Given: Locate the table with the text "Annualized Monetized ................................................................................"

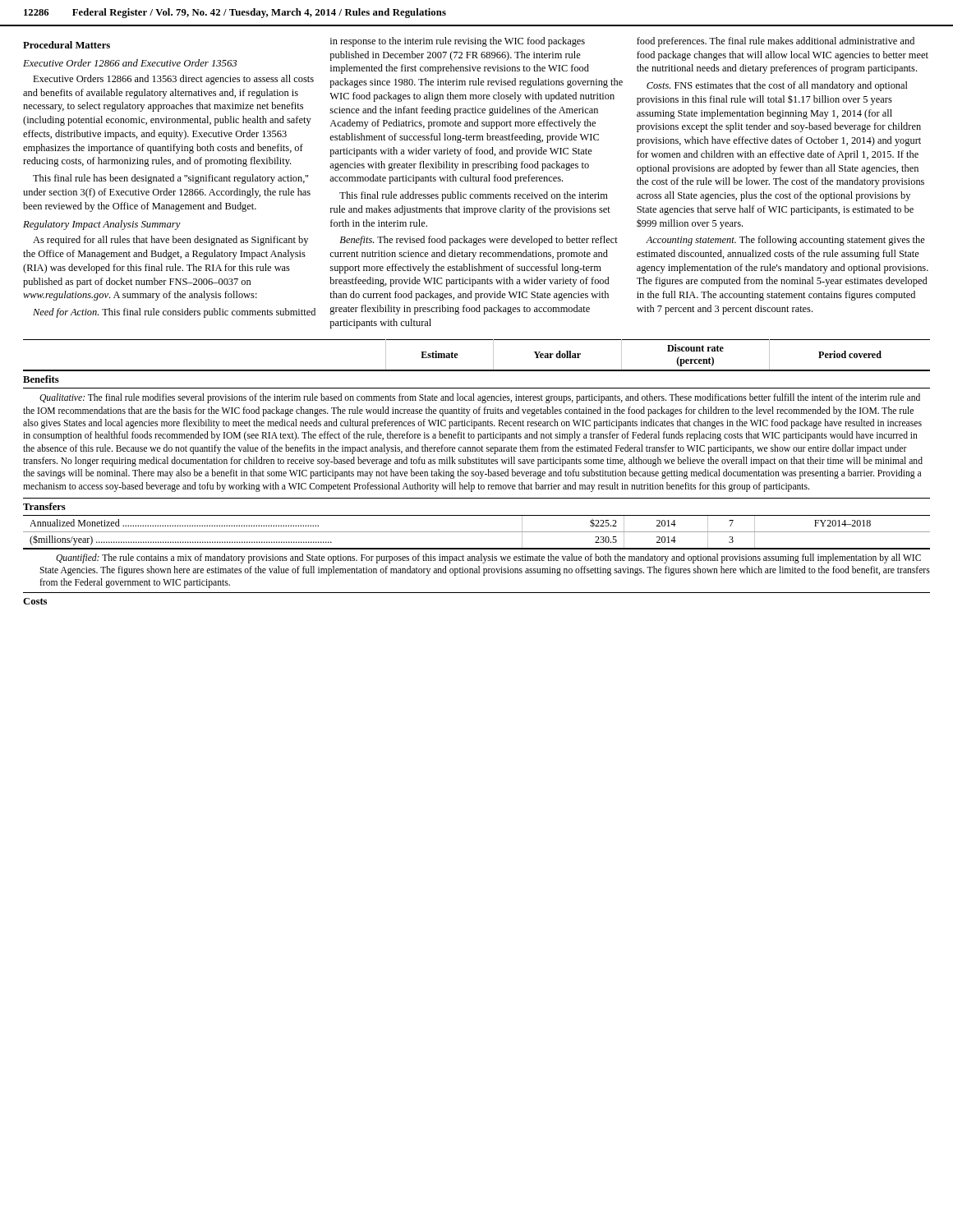Looking at the screenshot, I should [476, 532].
